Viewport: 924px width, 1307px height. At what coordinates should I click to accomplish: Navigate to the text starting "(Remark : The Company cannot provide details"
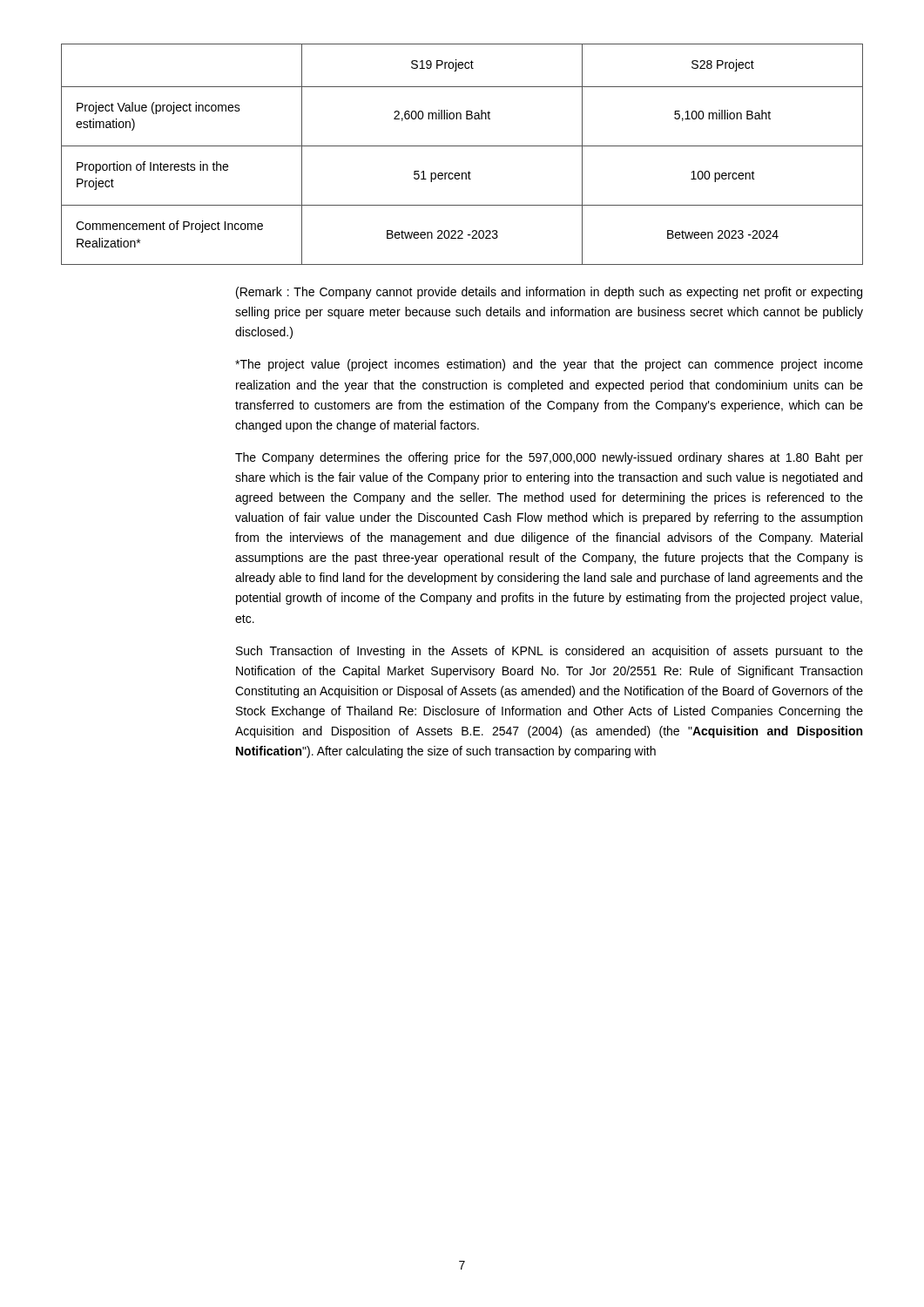coord(549,312)
